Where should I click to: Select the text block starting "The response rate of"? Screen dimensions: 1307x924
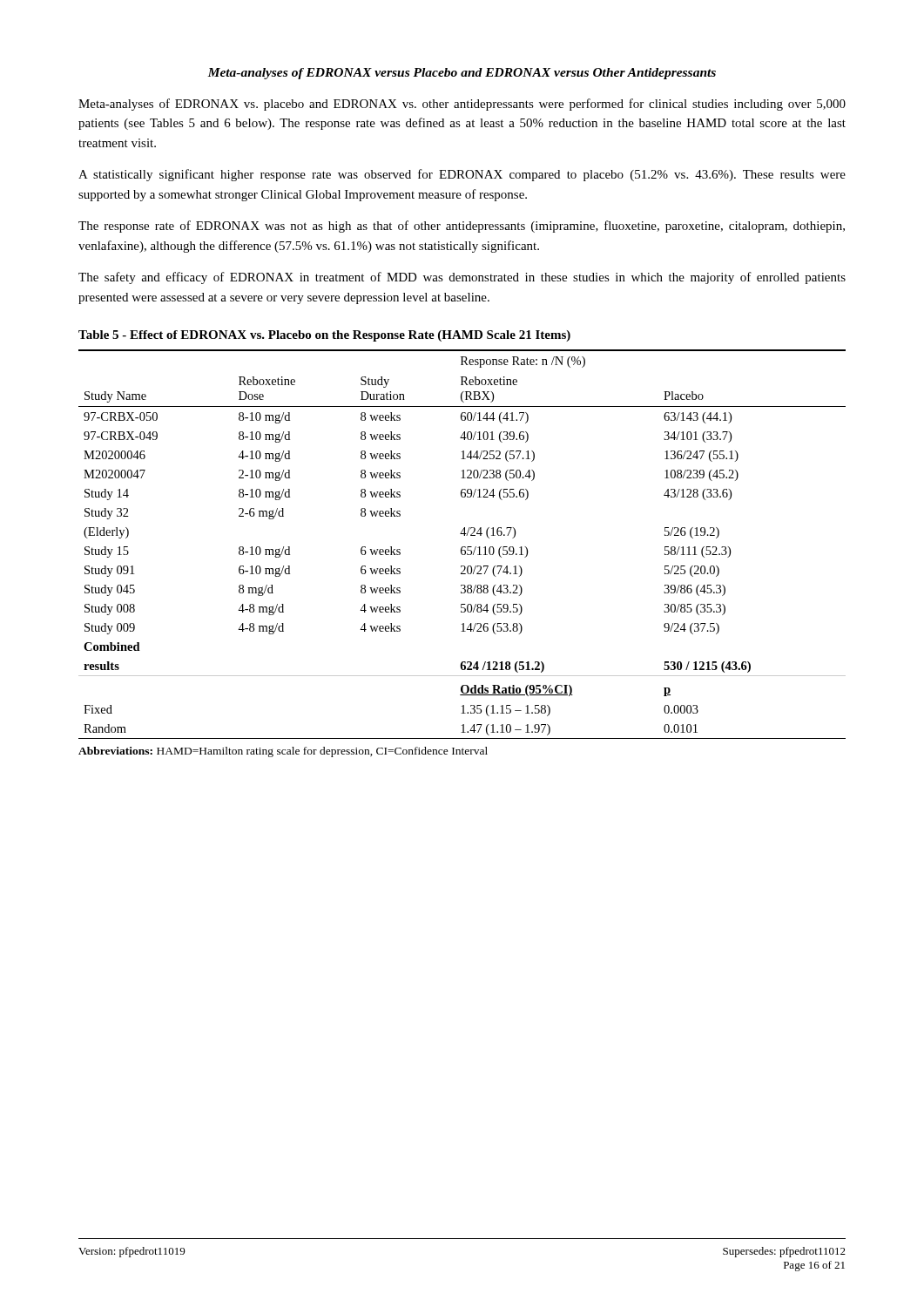coord(462,236)
